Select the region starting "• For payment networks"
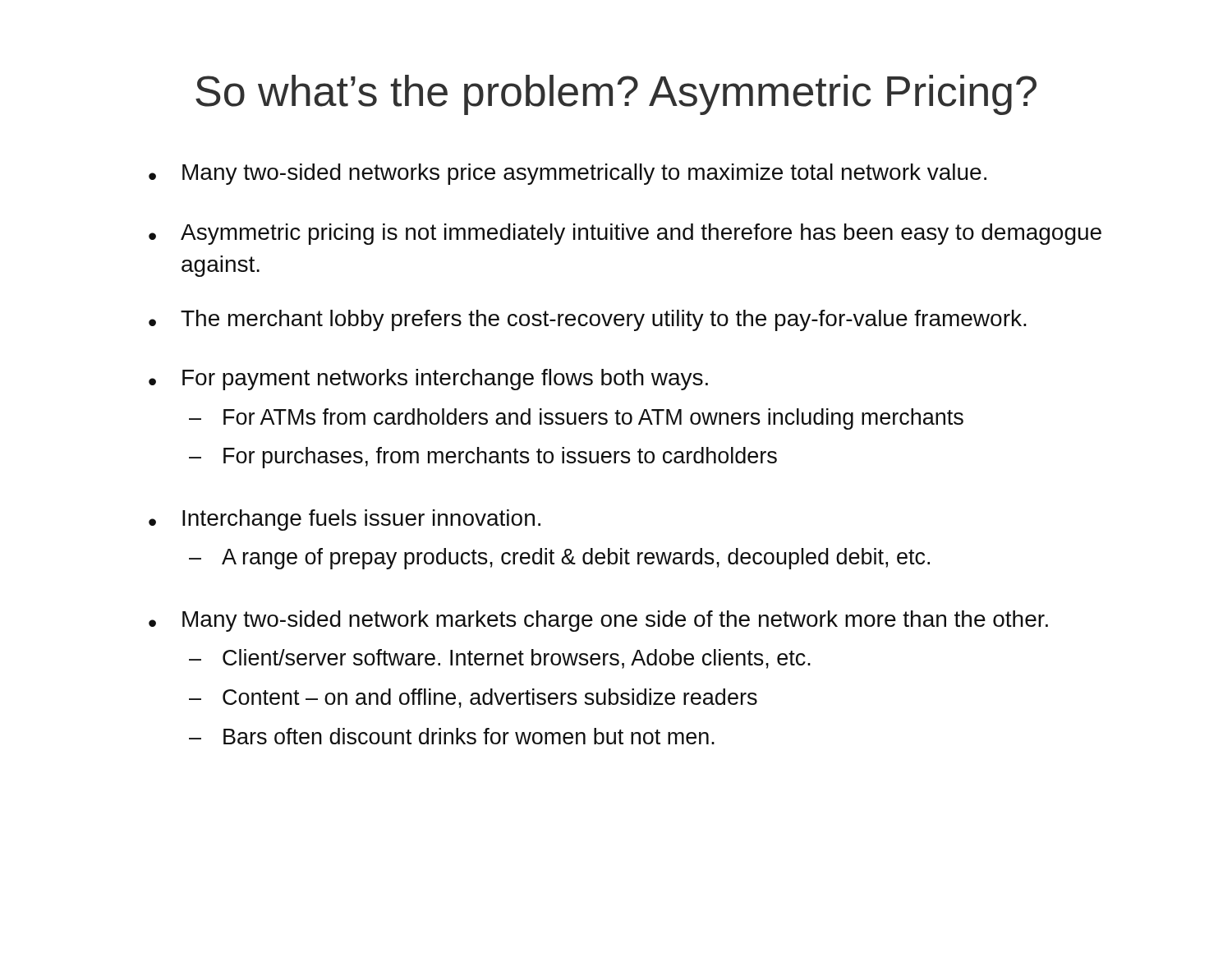This screenshot has height=953, width=1232. point(641,421)
